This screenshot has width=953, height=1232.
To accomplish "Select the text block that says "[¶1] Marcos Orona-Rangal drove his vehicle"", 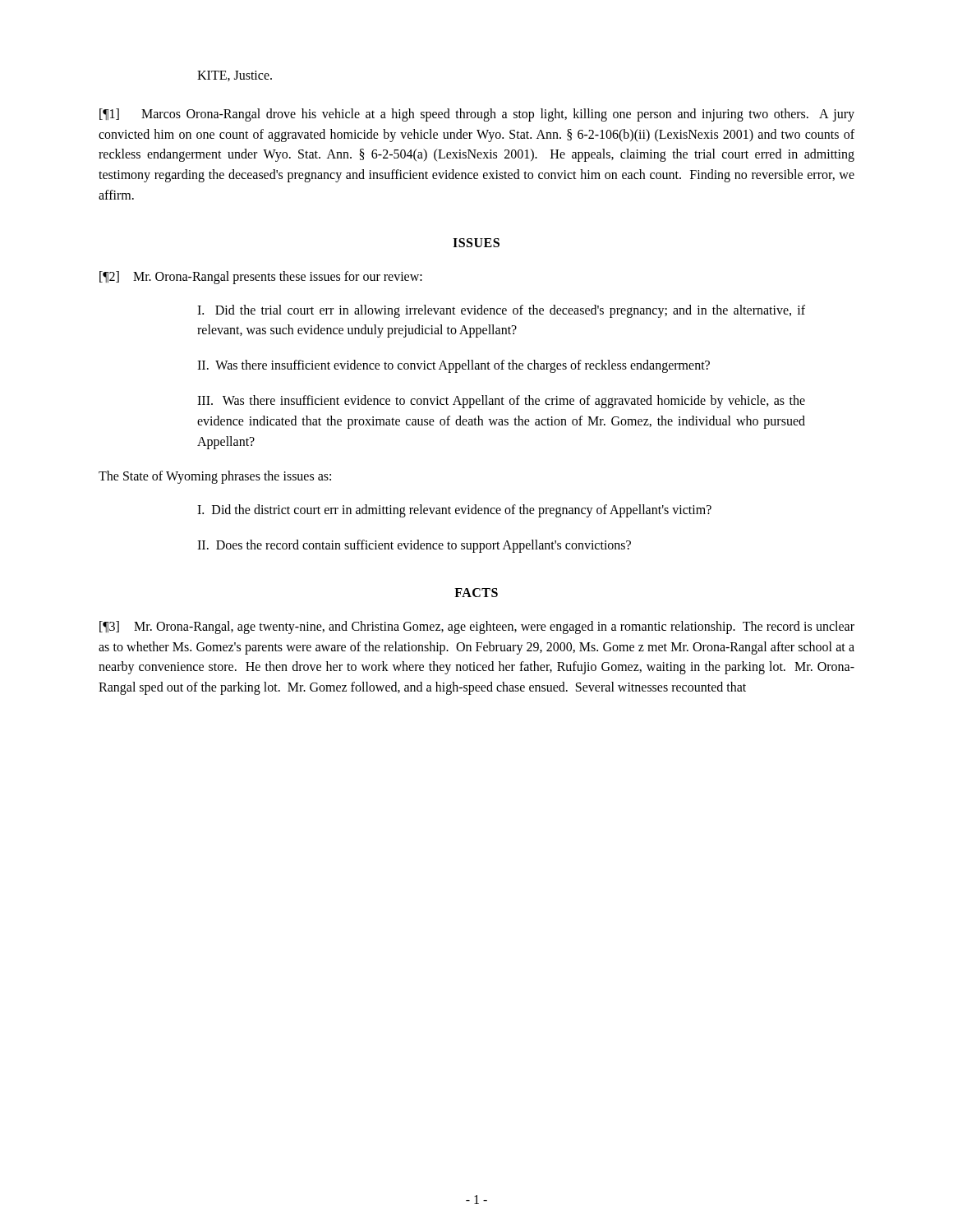I will click(476, 154).
